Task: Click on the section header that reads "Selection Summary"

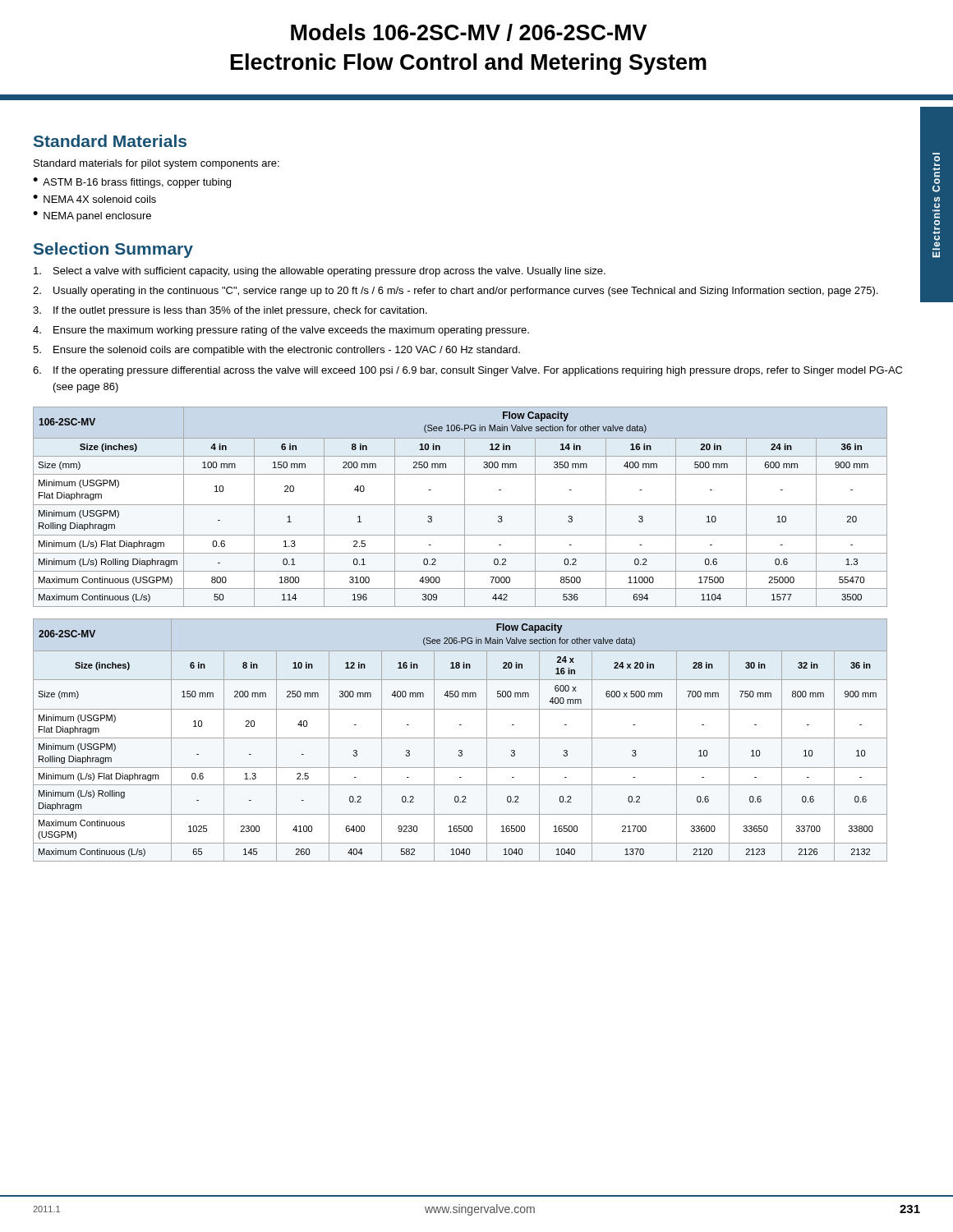Action: (113, 248)
